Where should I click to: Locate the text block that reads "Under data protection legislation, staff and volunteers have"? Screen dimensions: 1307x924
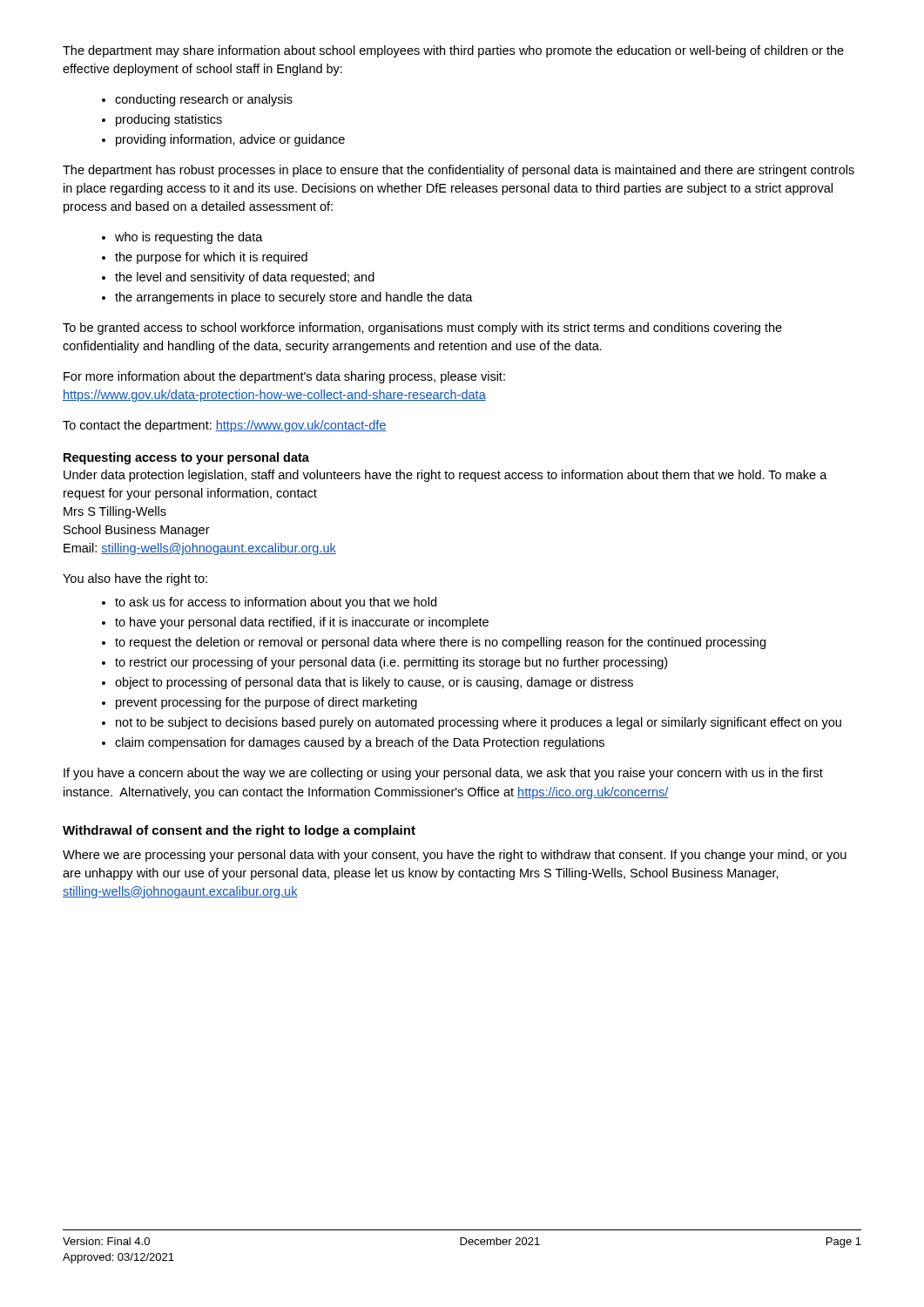point(445,476)
